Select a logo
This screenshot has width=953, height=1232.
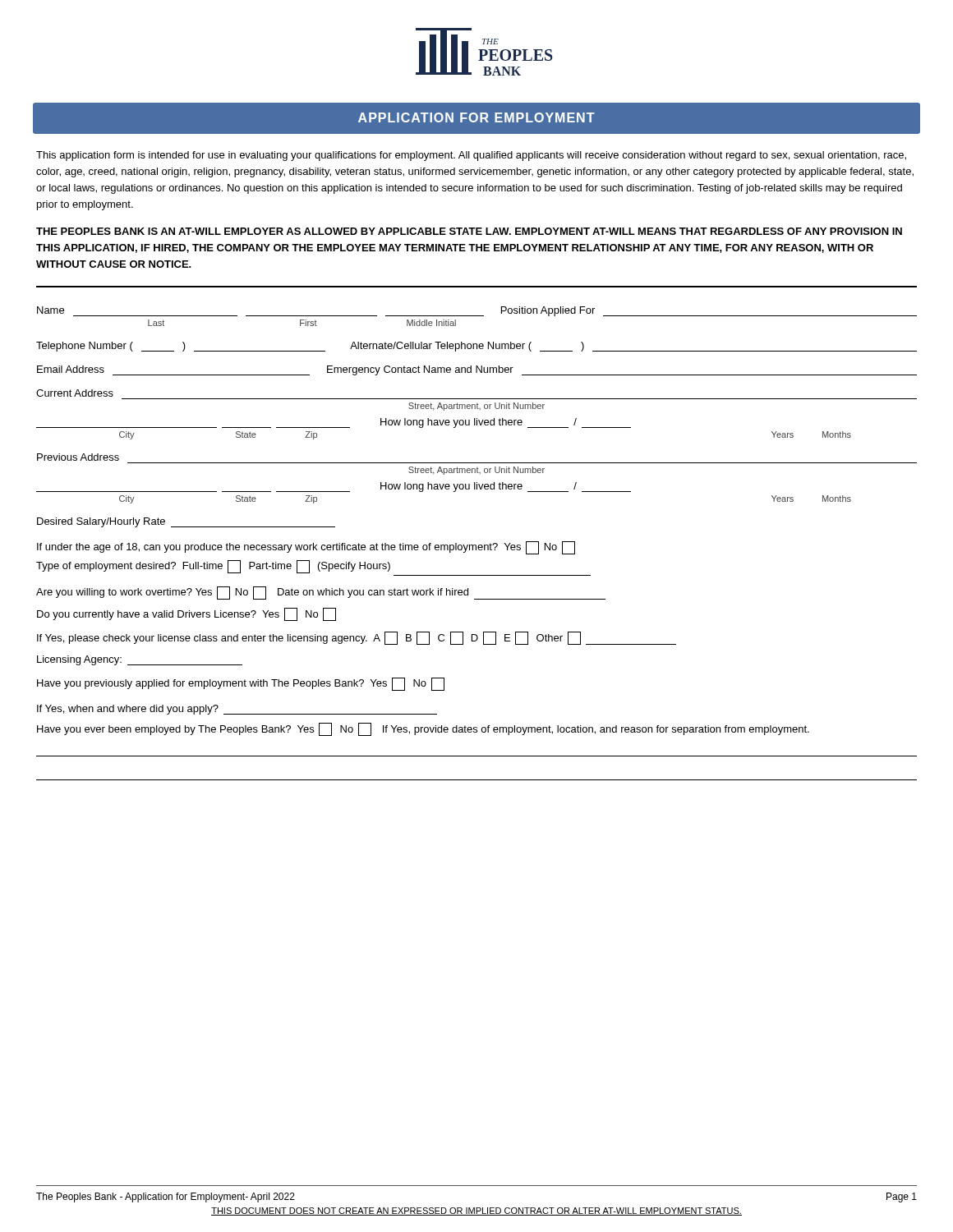tap(476, 51)
